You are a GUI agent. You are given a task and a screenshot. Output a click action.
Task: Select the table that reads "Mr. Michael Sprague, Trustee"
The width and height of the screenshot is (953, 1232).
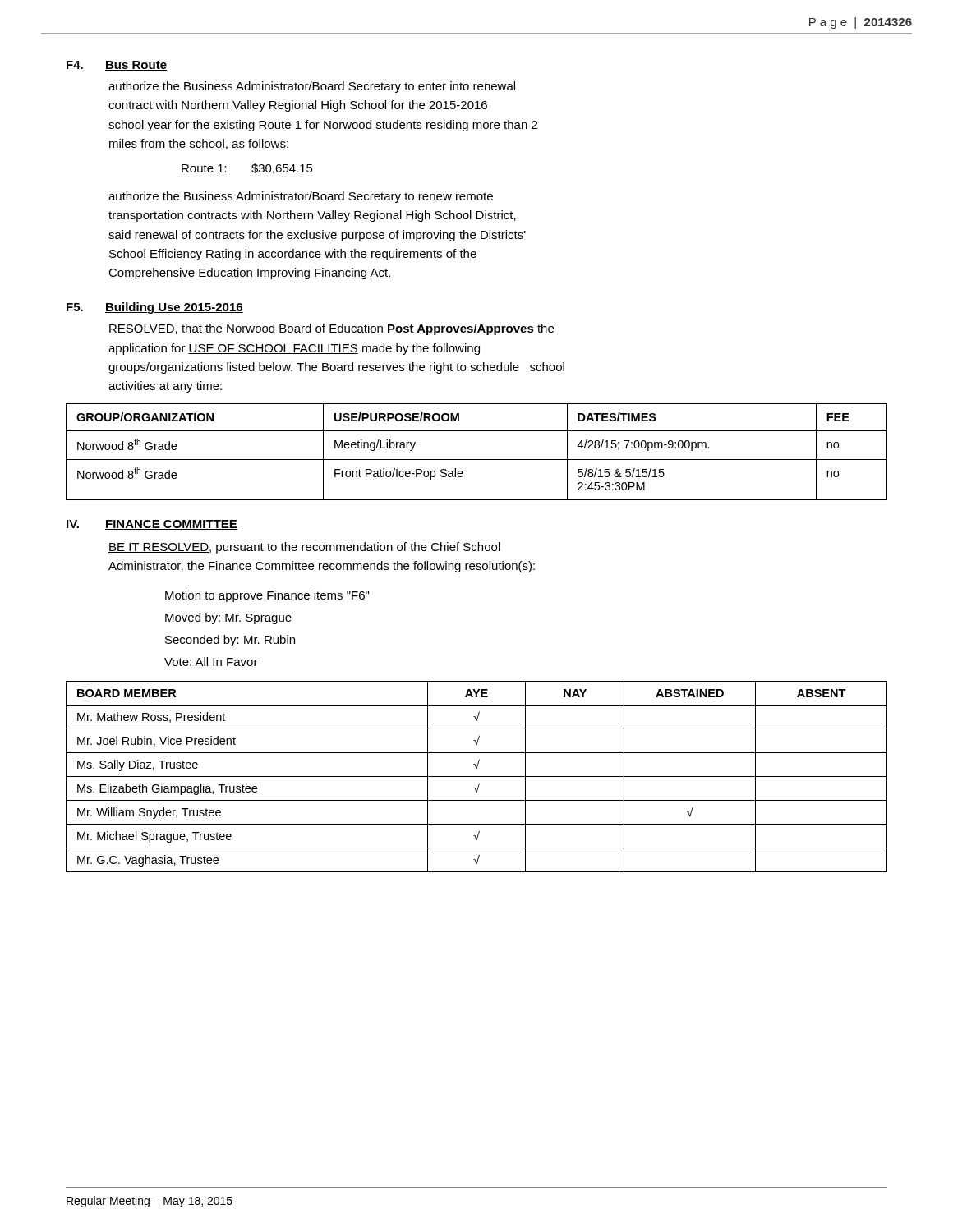[476, 776]
